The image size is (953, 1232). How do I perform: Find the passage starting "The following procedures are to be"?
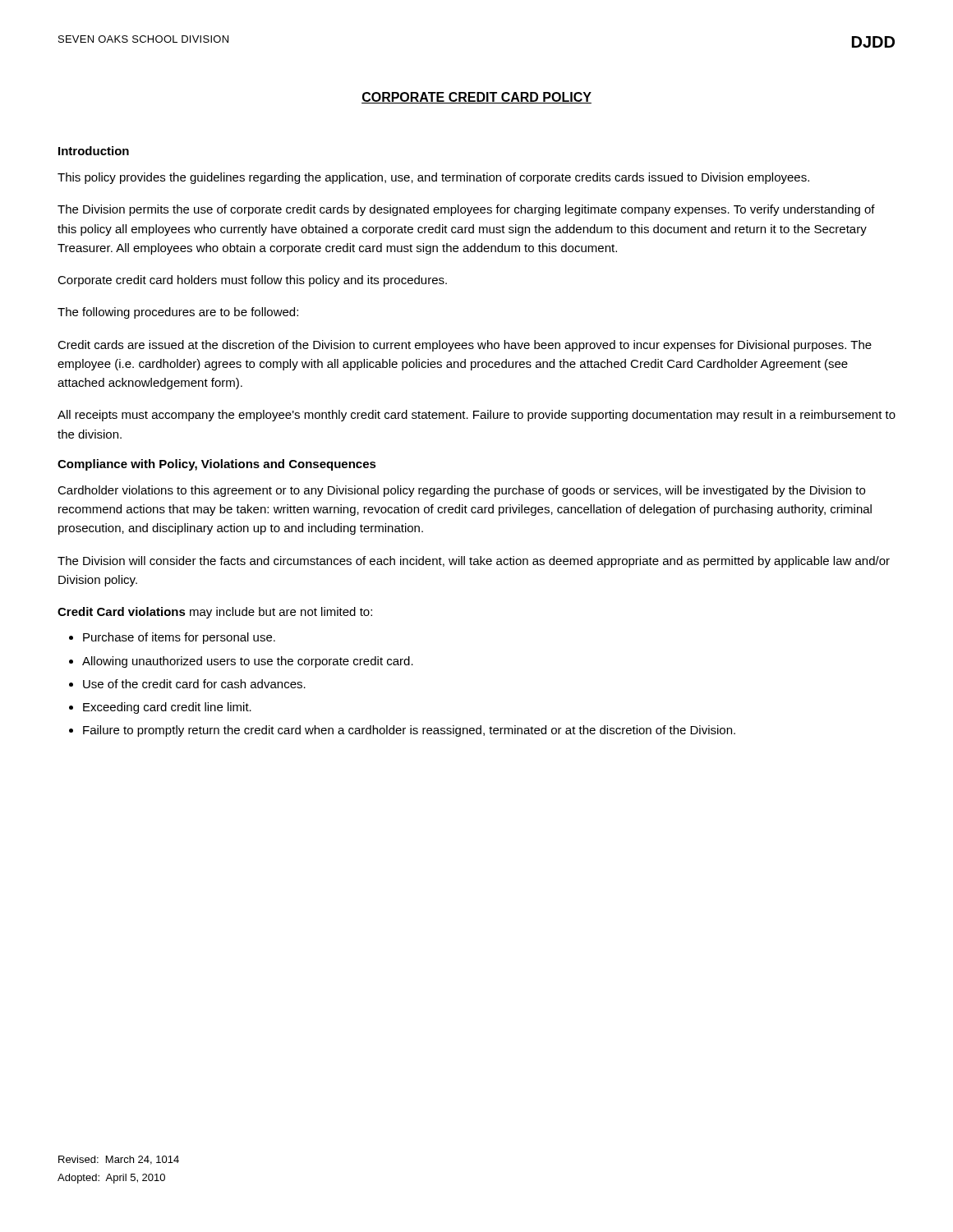click(178, 312)
